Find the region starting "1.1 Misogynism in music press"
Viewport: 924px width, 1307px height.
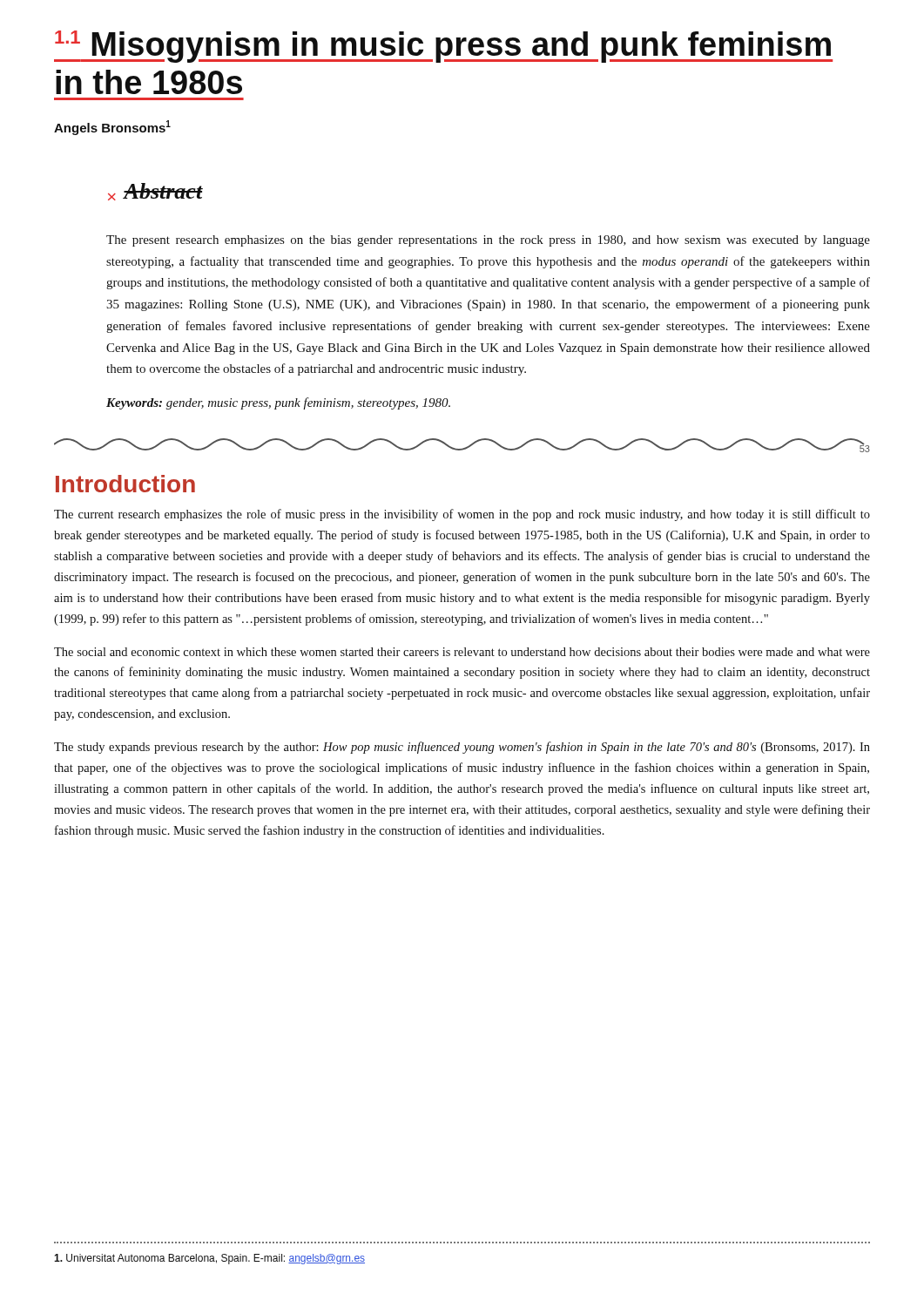pyautogui.click(x=462, y=64)
